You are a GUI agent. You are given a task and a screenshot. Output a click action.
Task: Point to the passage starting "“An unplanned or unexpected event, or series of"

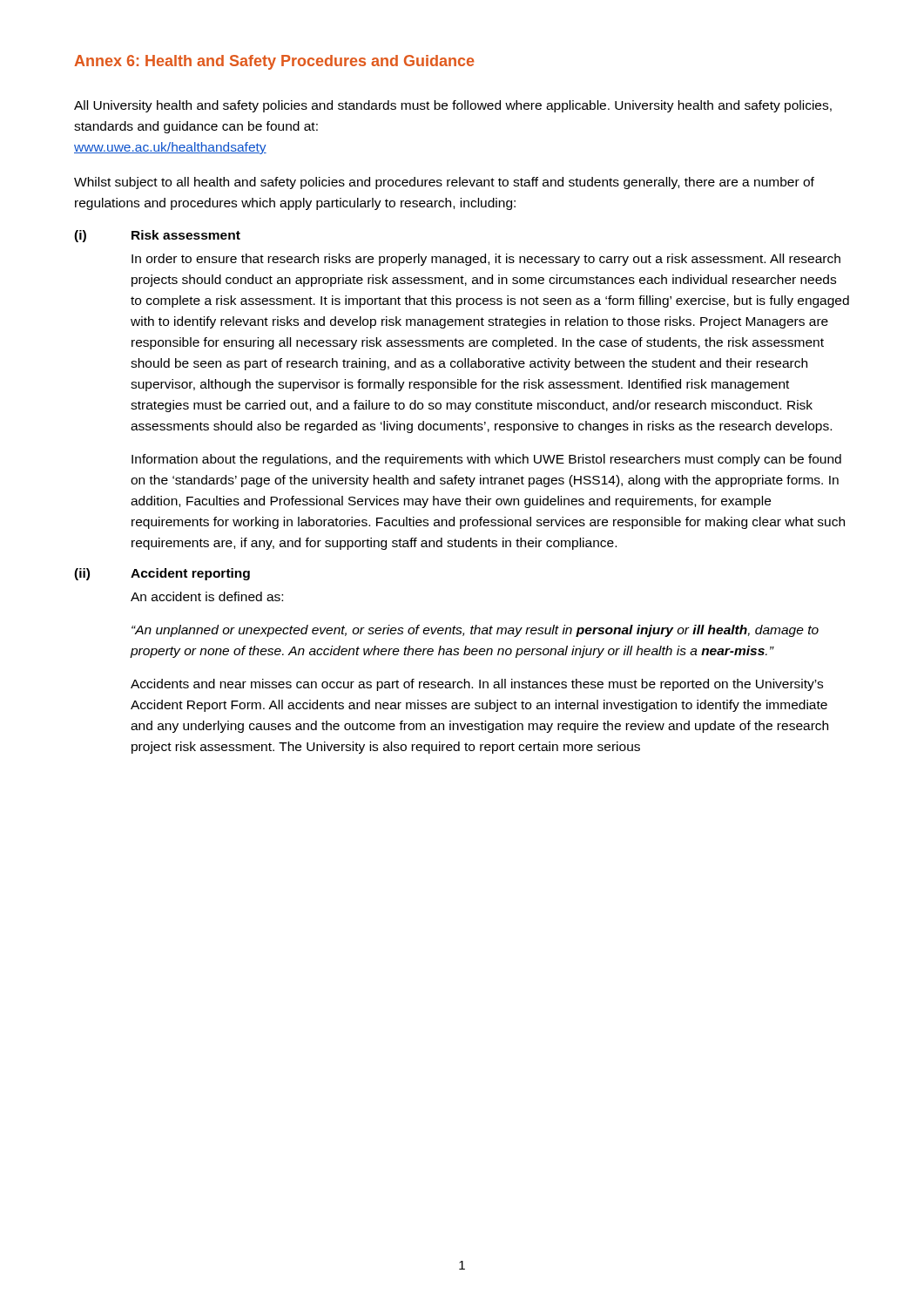click(475, 640)
